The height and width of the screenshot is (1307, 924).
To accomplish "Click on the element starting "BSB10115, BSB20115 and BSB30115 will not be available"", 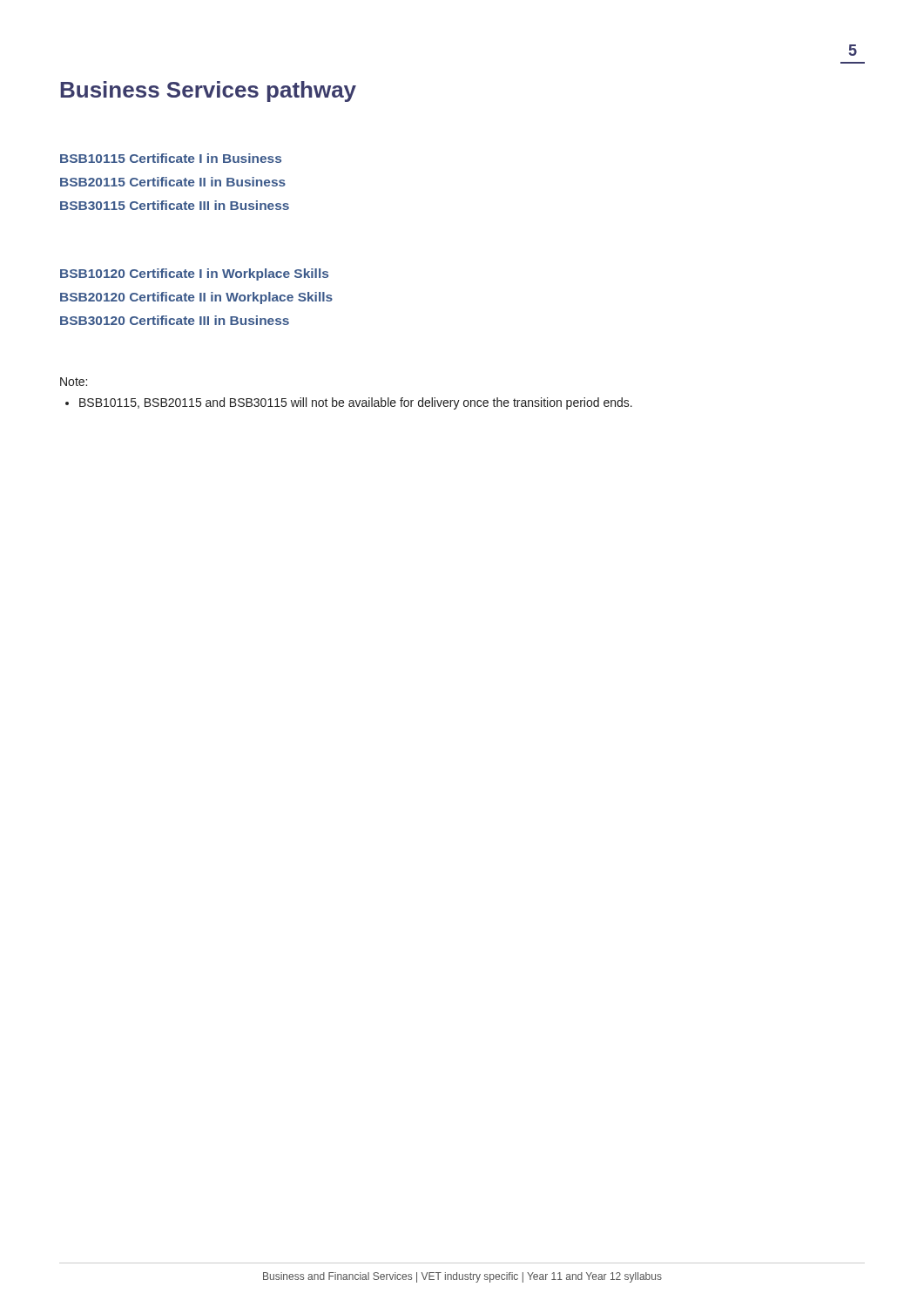I will (x=356, y=403).
